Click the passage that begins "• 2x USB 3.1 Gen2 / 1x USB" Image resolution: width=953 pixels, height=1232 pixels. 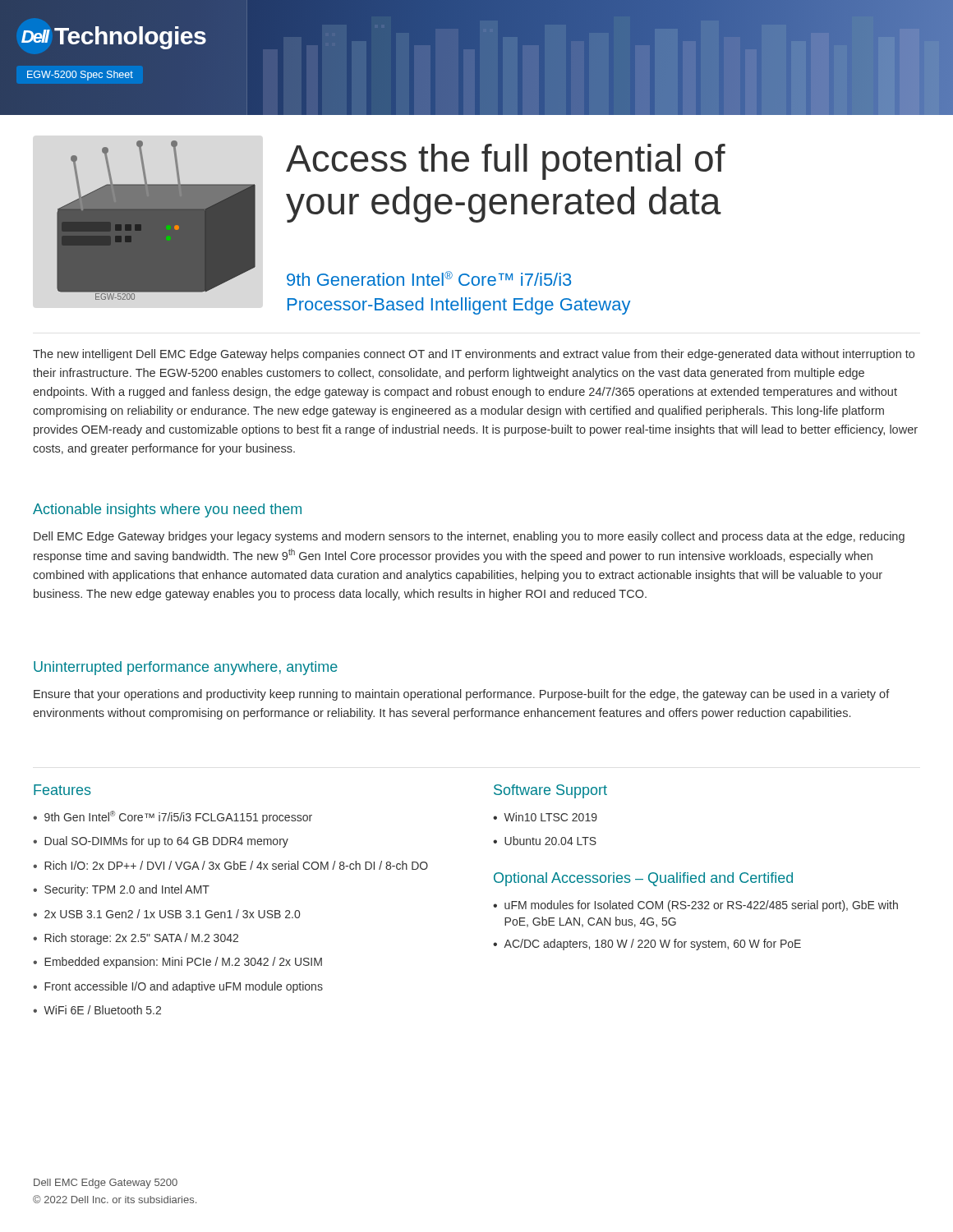[167, 915]
